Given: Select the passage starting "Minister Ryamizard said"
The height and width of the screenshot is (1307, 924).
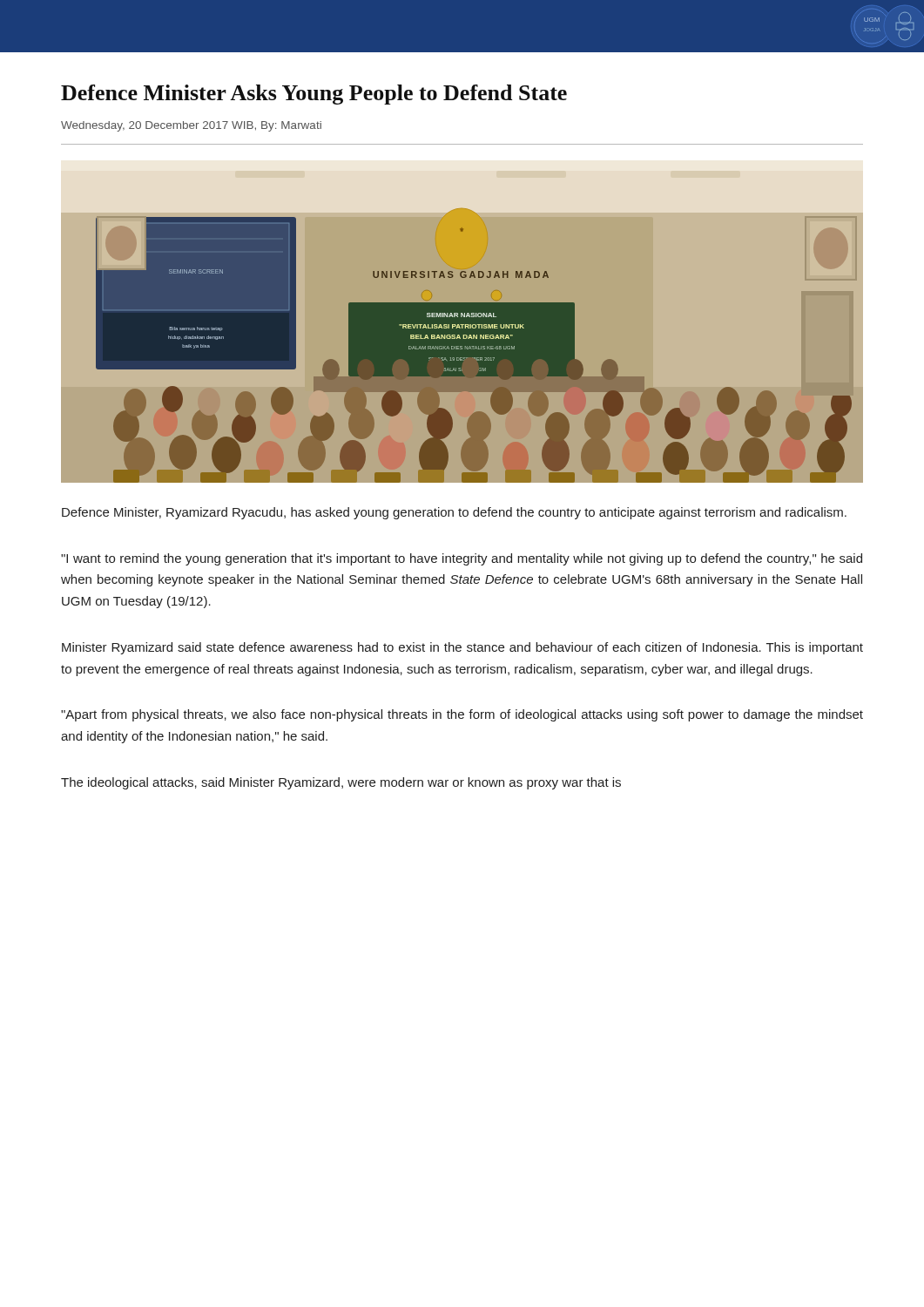Looking at the screenshot, I should pyautogui.click(x=462, y=658).
